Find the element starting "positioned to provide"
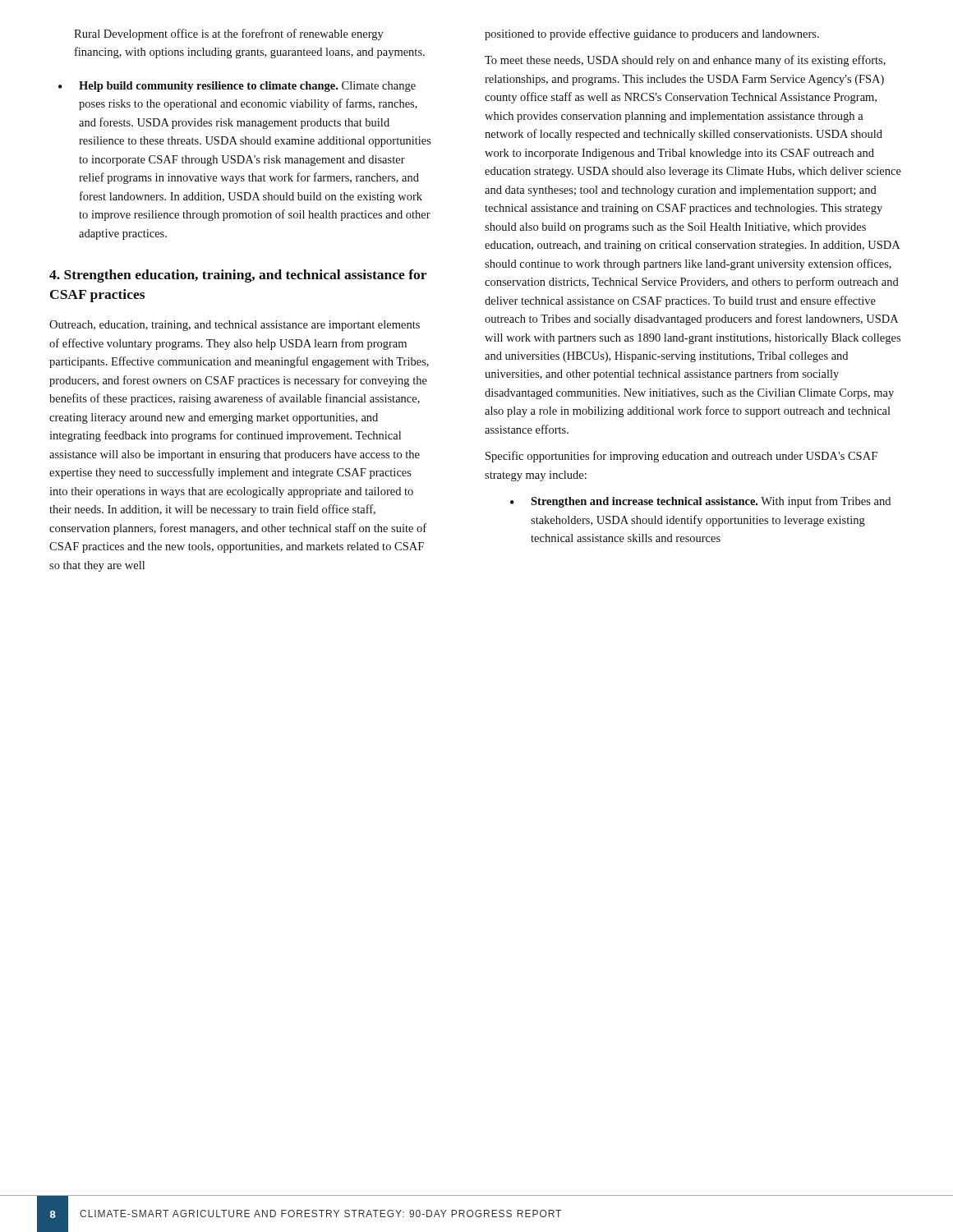Screen dimensions: 1232x953 point(694,254)
